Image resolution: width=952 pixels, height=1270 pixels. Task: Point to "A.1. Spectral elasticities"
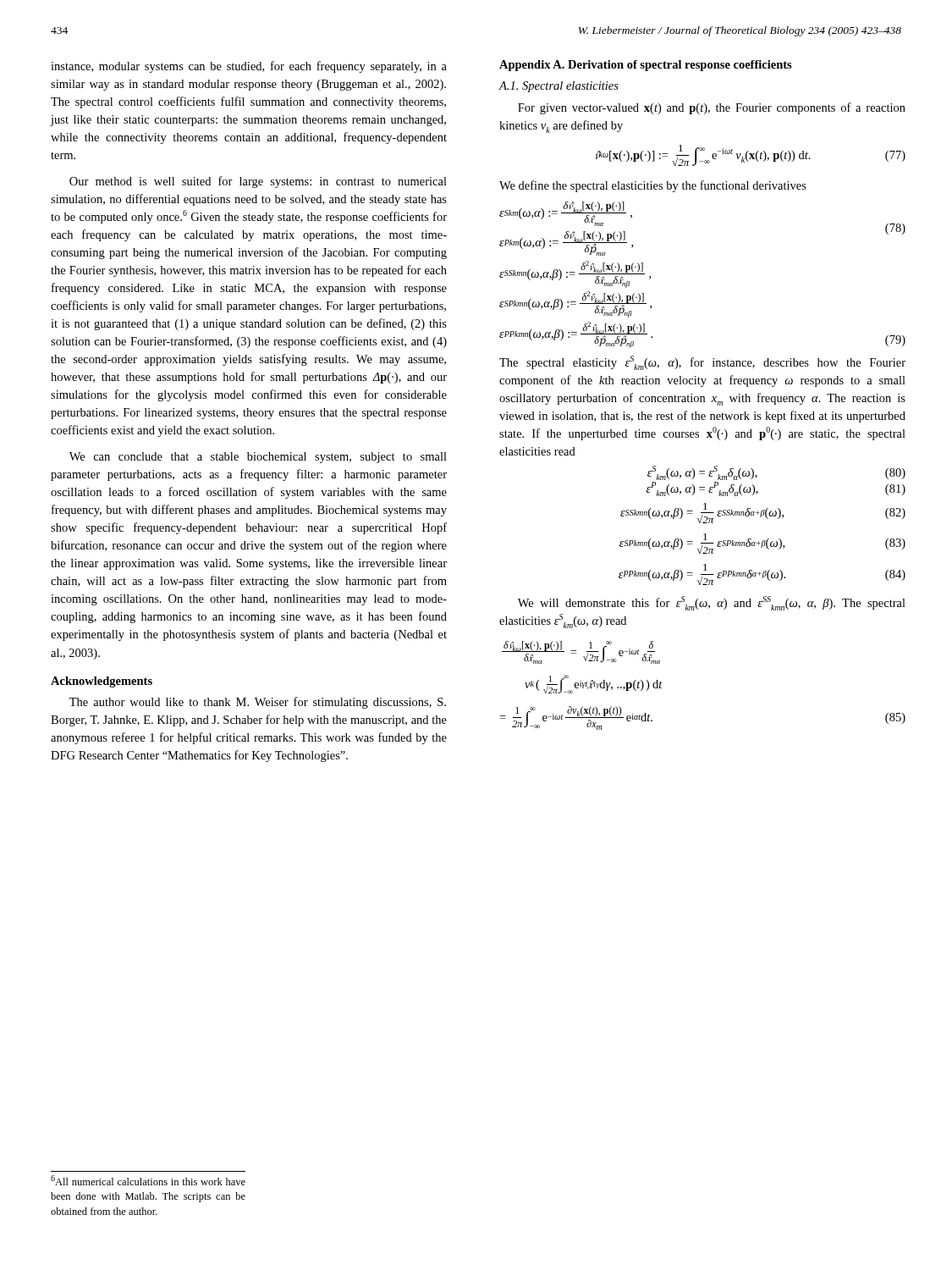click(559, 86)
